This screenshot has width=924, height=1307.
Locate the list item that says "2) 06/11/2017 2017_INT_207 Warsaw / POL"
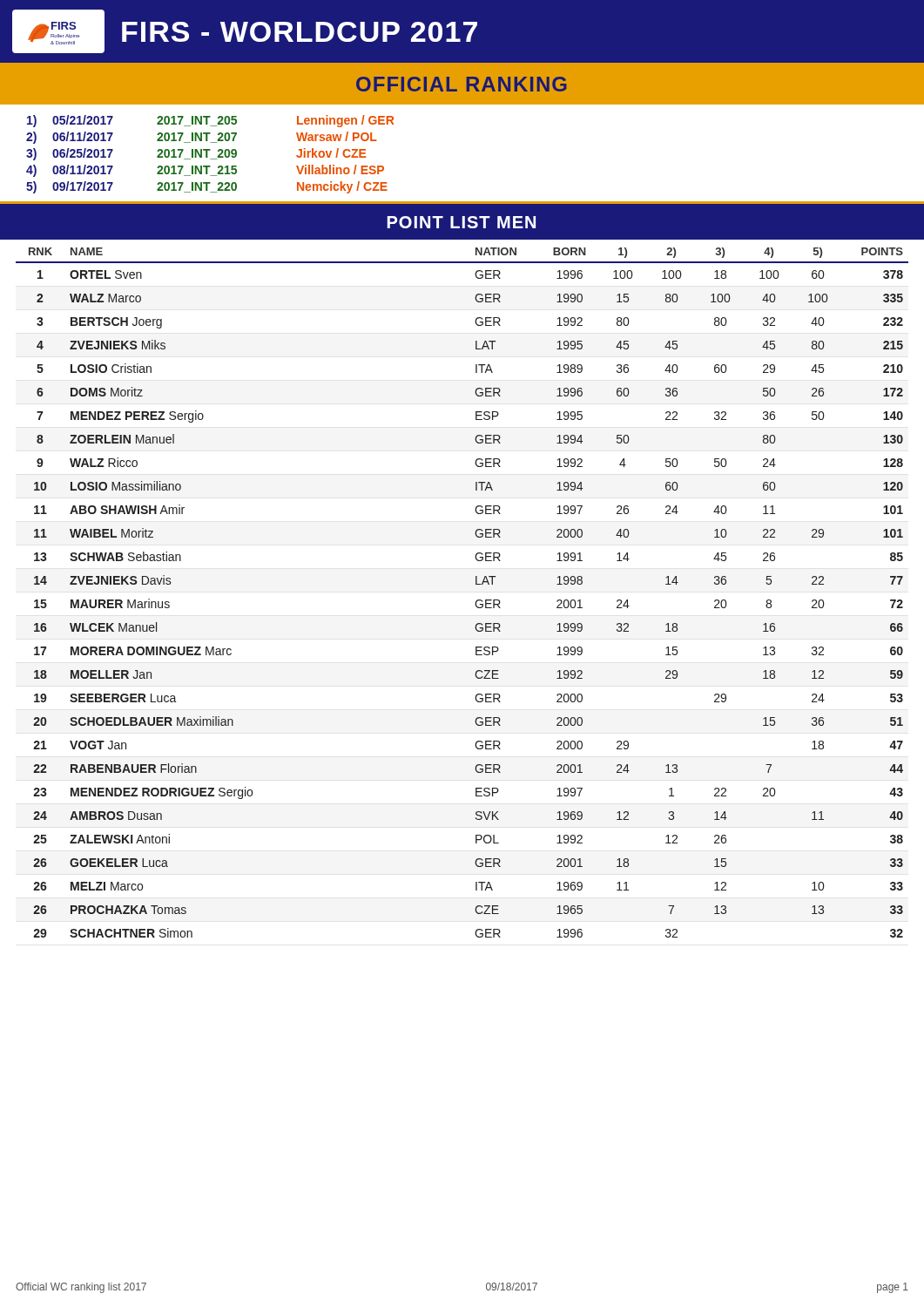point(202,137)
